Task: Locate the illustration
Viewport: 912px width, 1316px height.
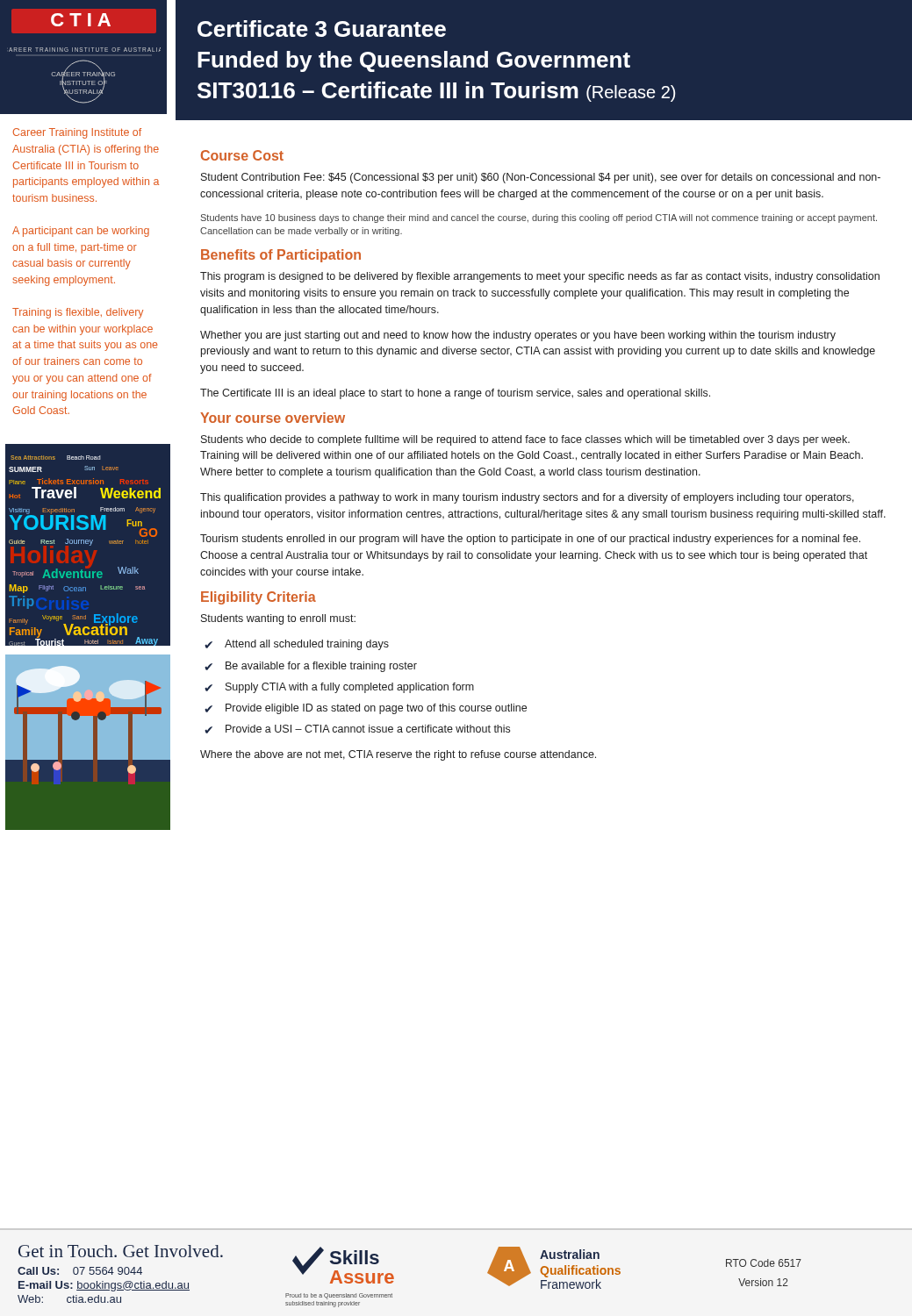Action: [88, 545]
